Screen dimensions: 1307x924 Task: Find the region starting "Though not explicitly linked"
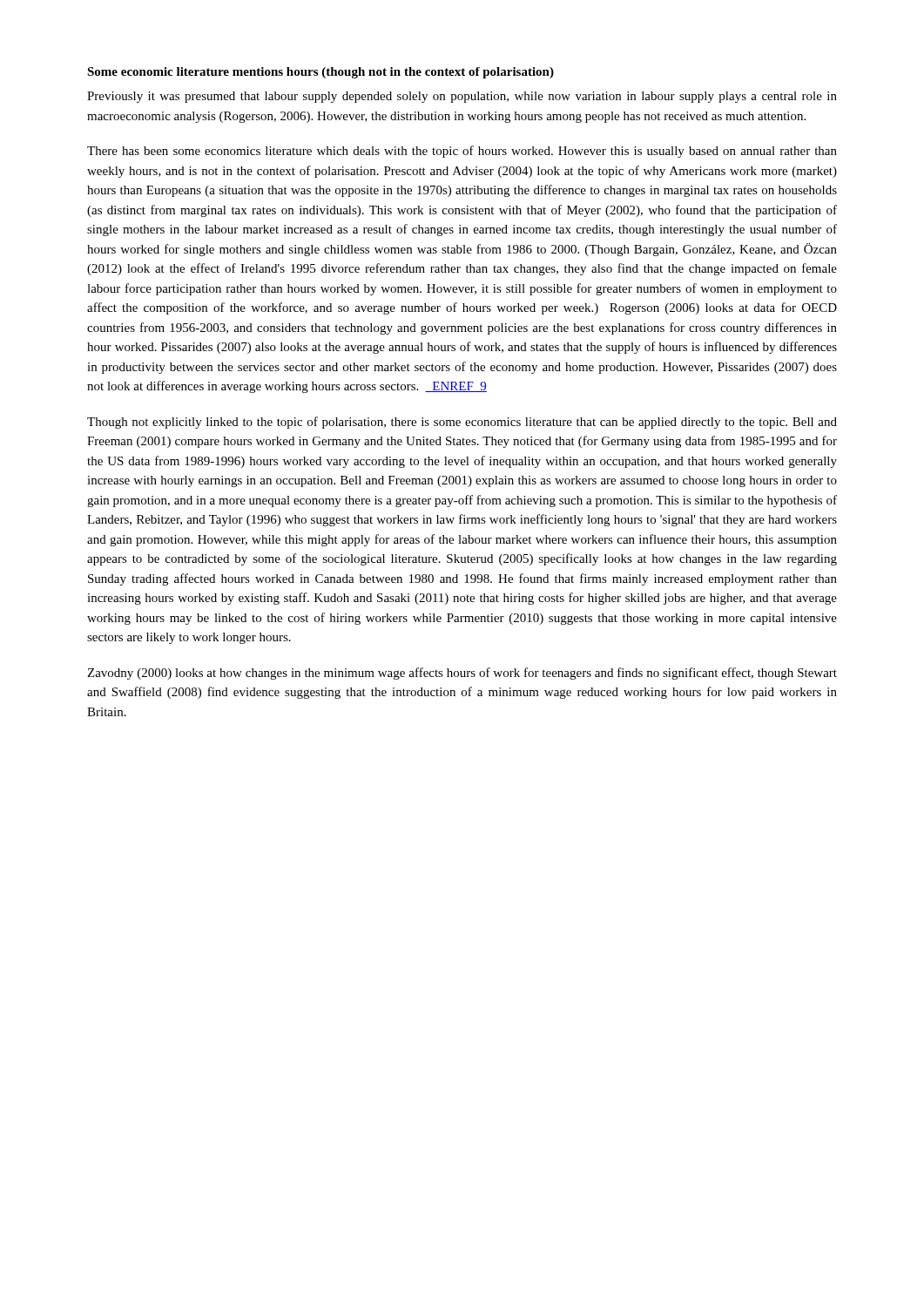tap(462, 529)
